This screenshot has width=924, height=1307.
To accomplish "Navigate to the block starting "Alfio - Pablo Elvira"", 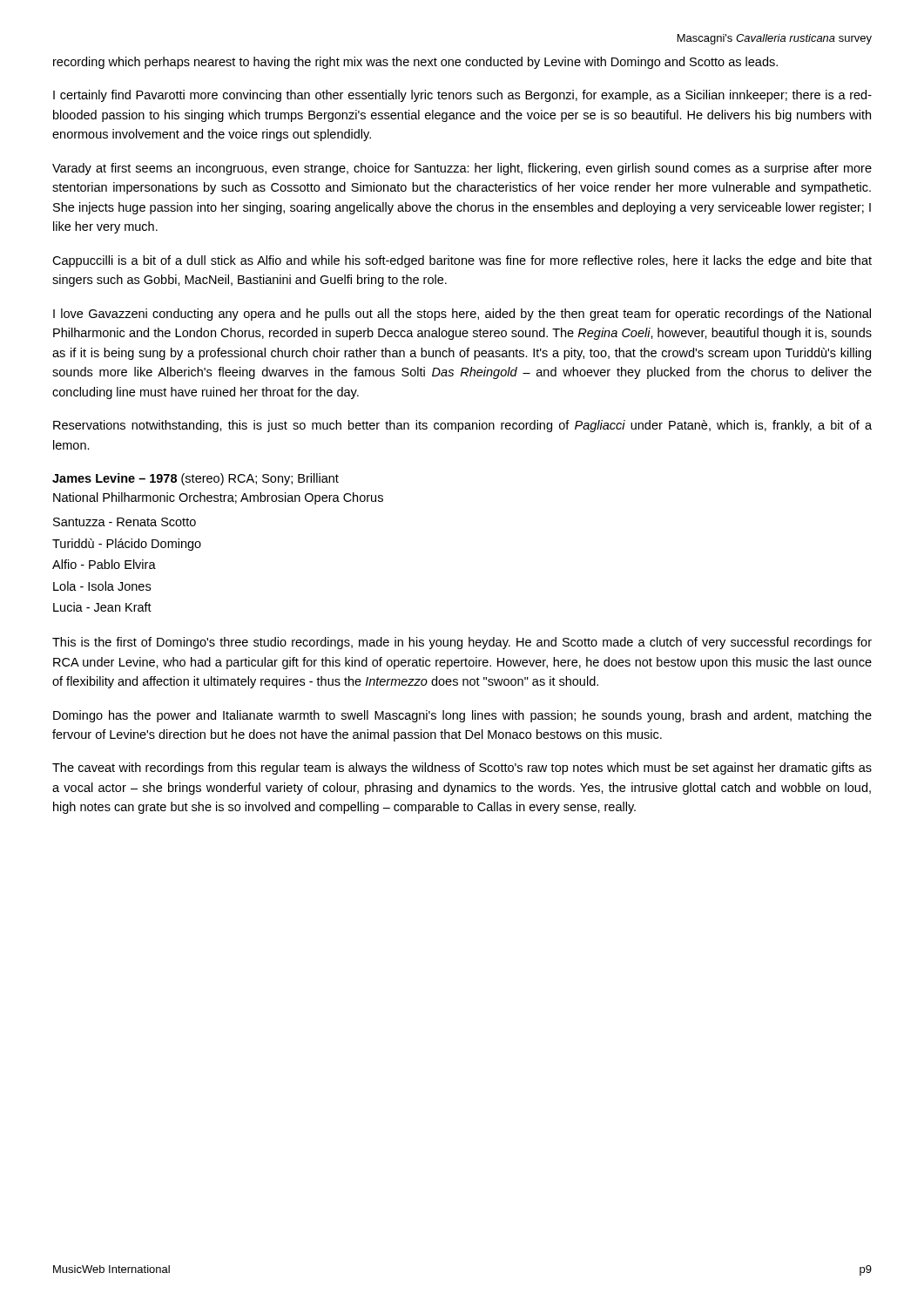I will tap(104, 565).
